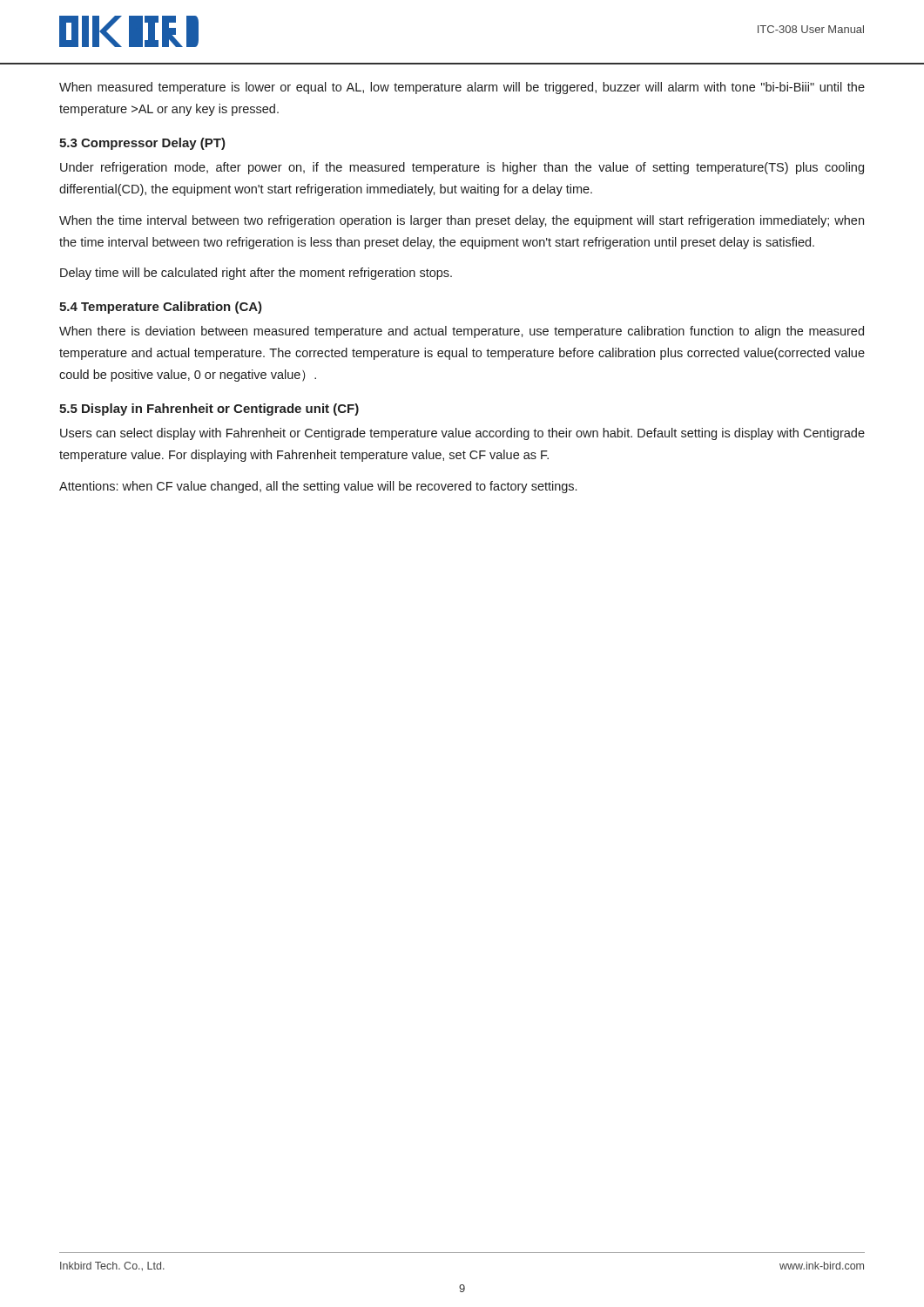Locate the region starting "5.3 Compressor Delay (PT)"
This screenshot has height=1307, width=924.
click(x=142, y=142)
